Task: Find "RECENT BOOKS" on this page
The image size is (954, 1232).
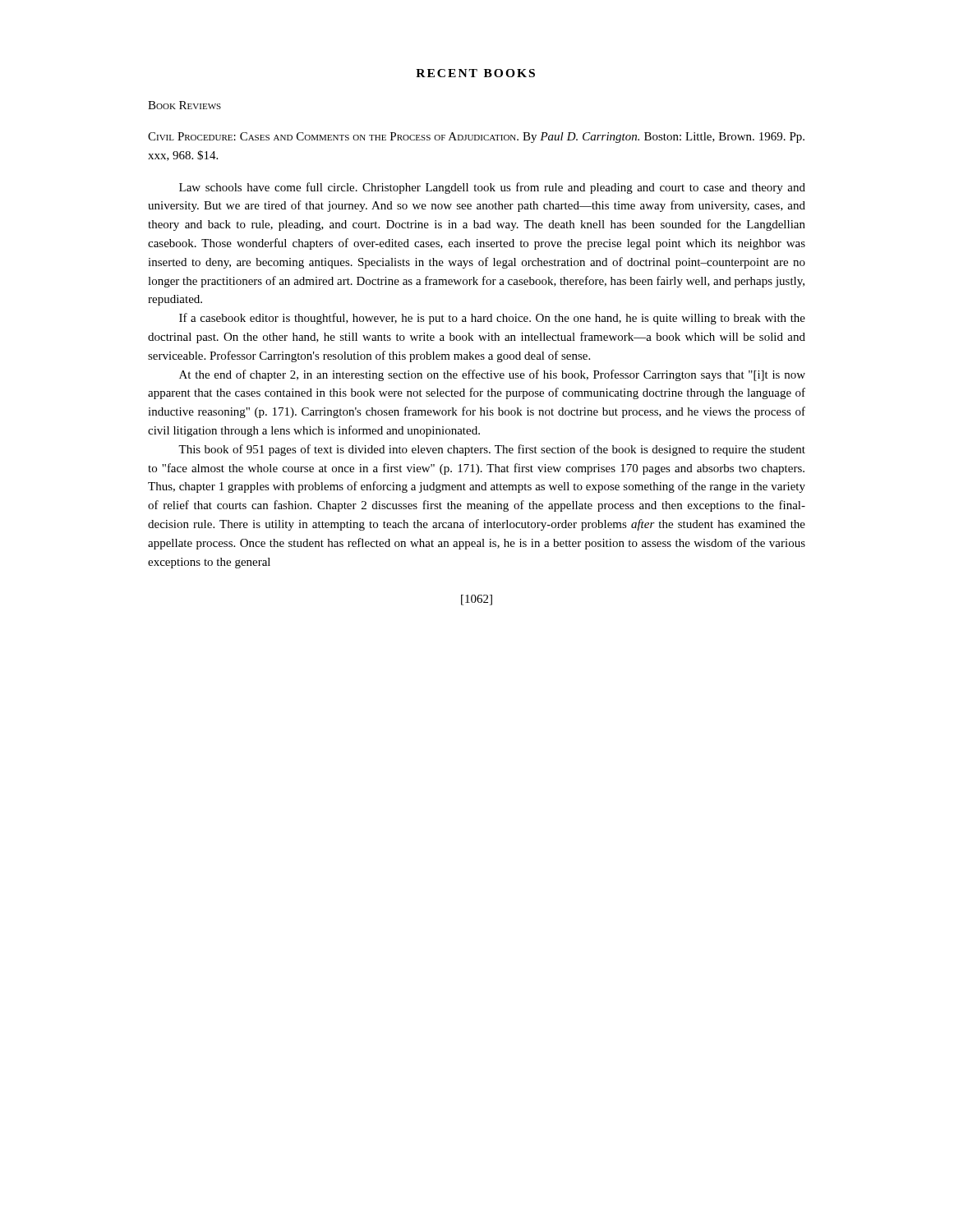Action: pos(477,73)
